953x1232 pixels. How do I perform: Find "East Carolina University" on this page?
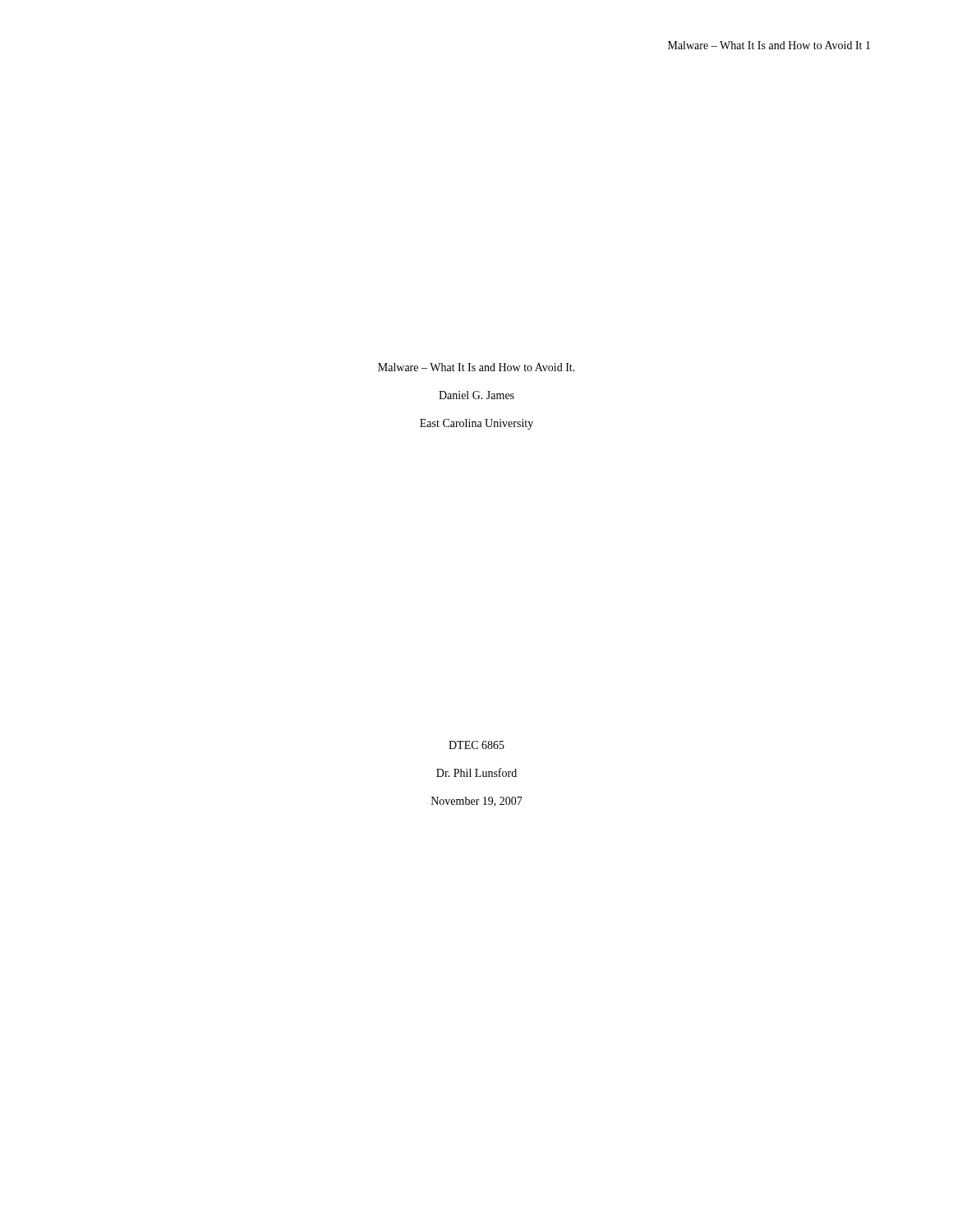click(476, 423)
